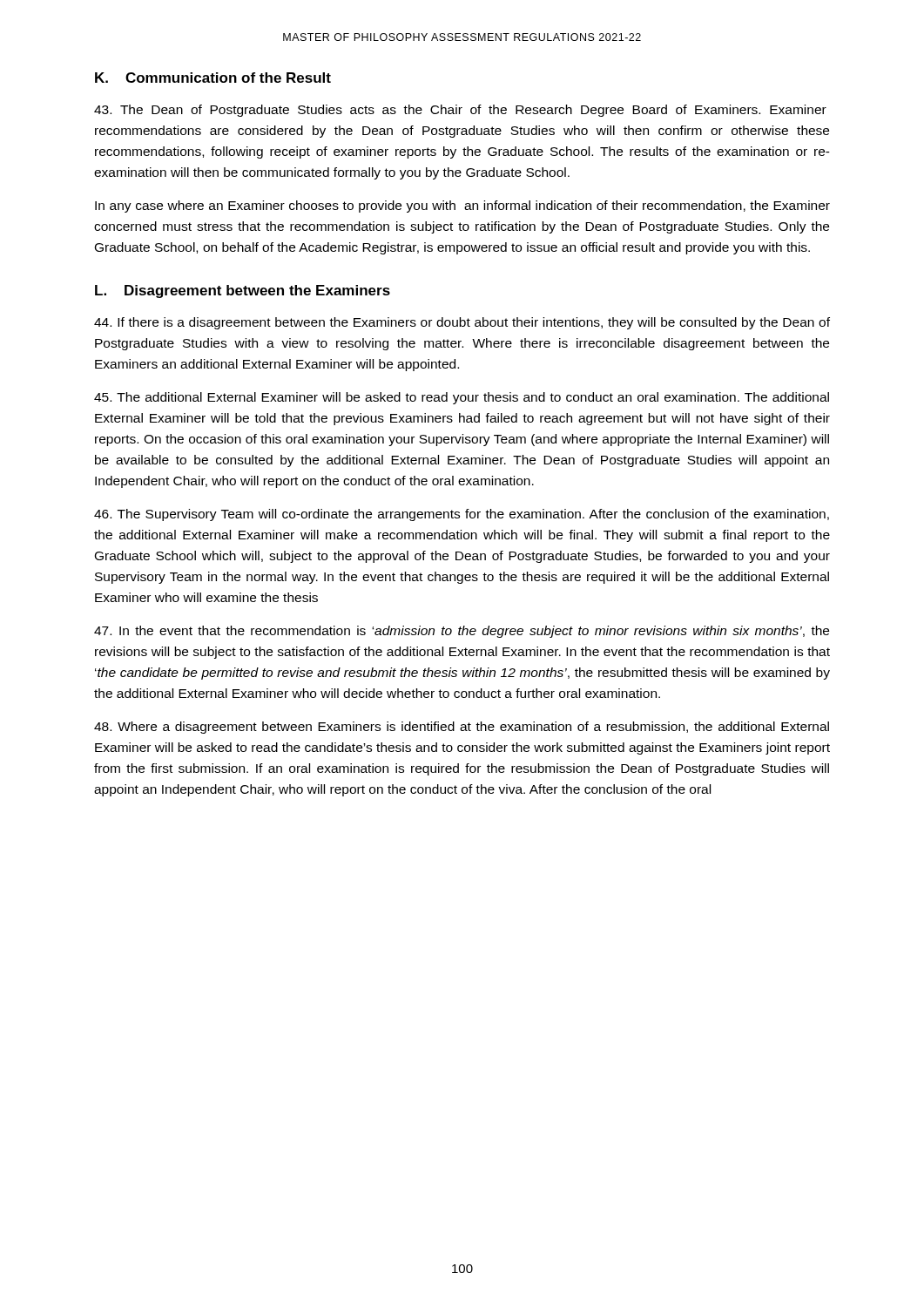Find the block starting "L. Disagreement between the Examiners"

242,291
